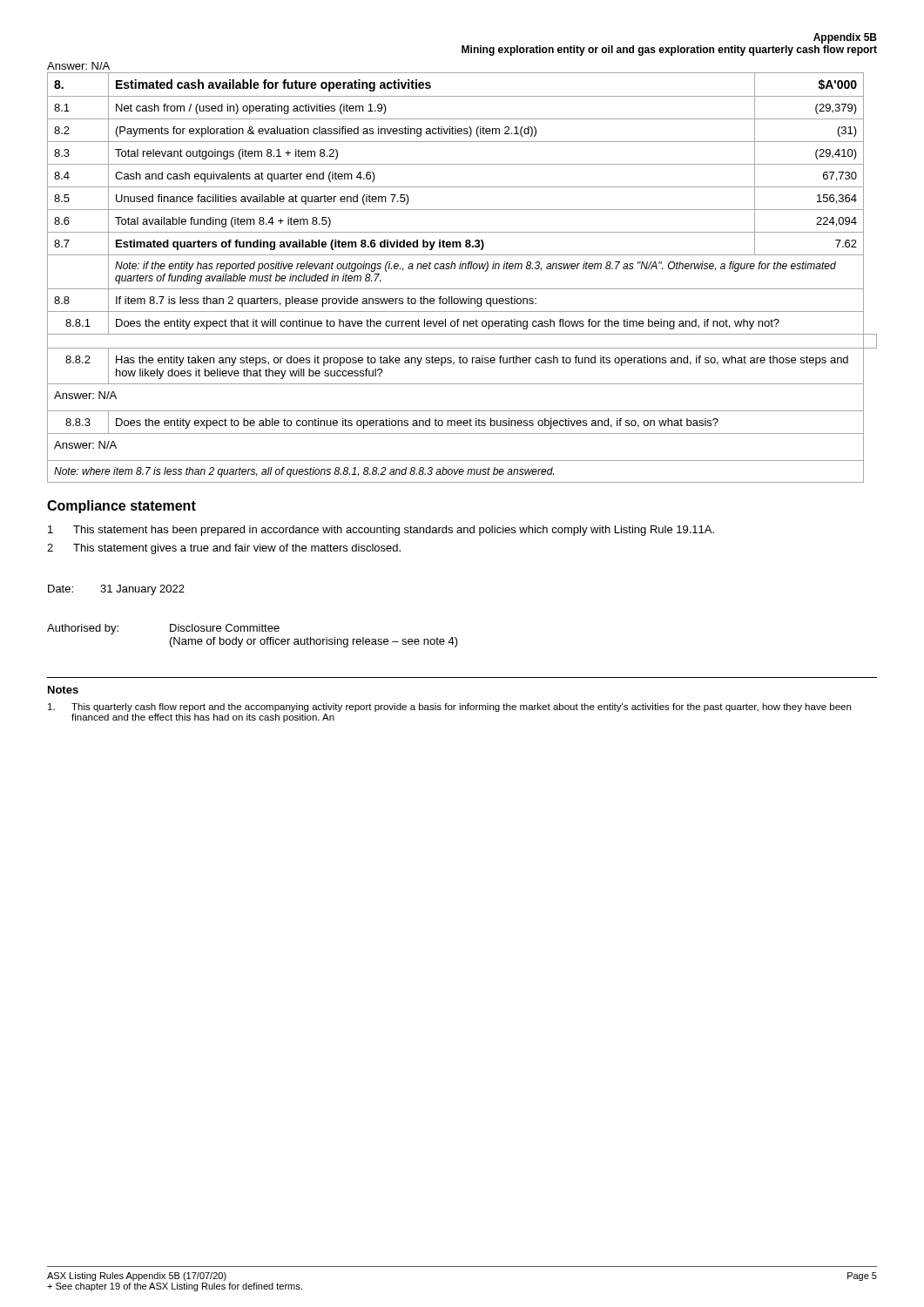Locate the element starting "Compliance statement"
The width and height of the screenshot is (924, 1307).
(121, 506)
